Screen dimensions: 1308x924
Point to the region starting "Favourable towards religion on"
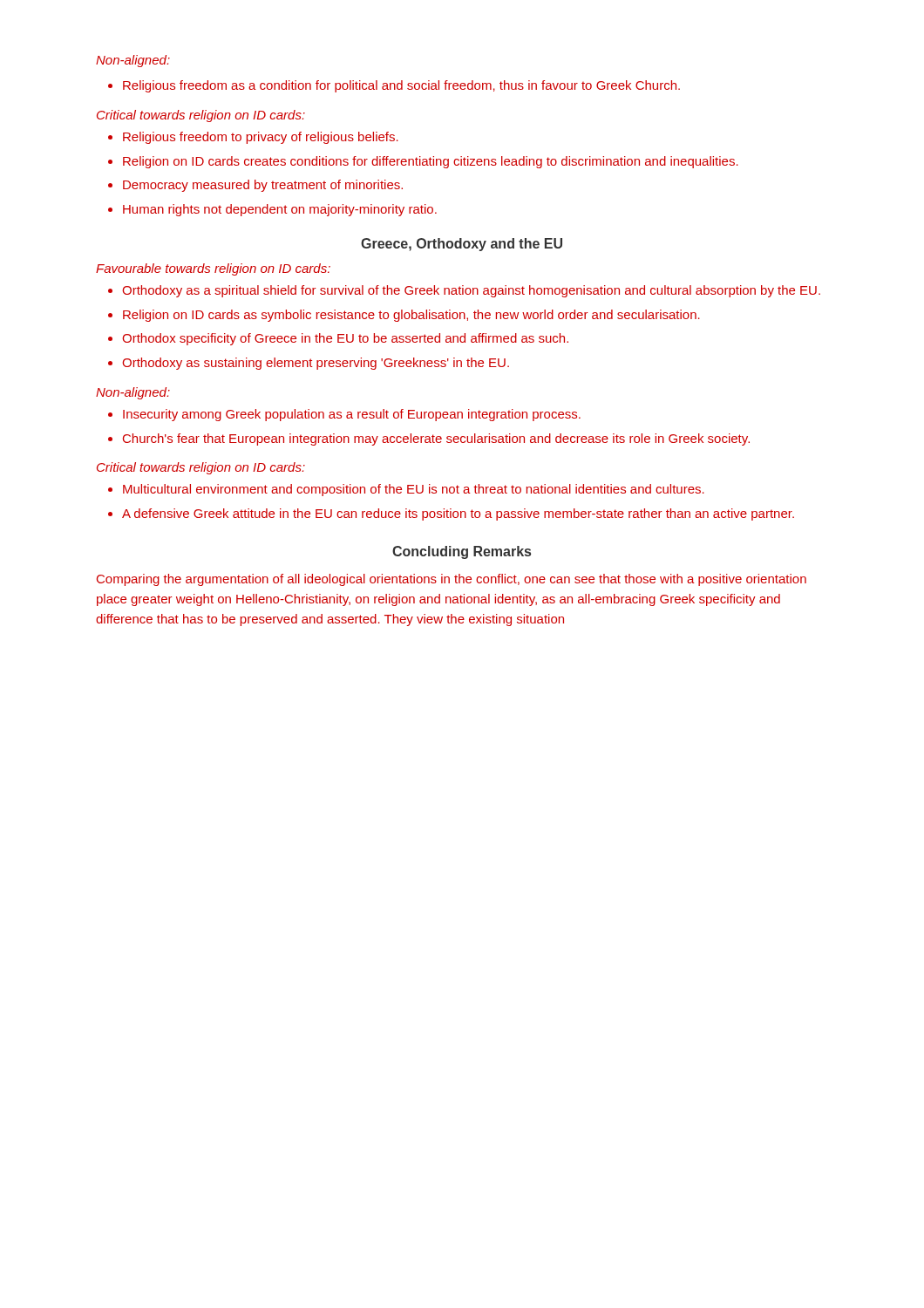coord(213,268)
